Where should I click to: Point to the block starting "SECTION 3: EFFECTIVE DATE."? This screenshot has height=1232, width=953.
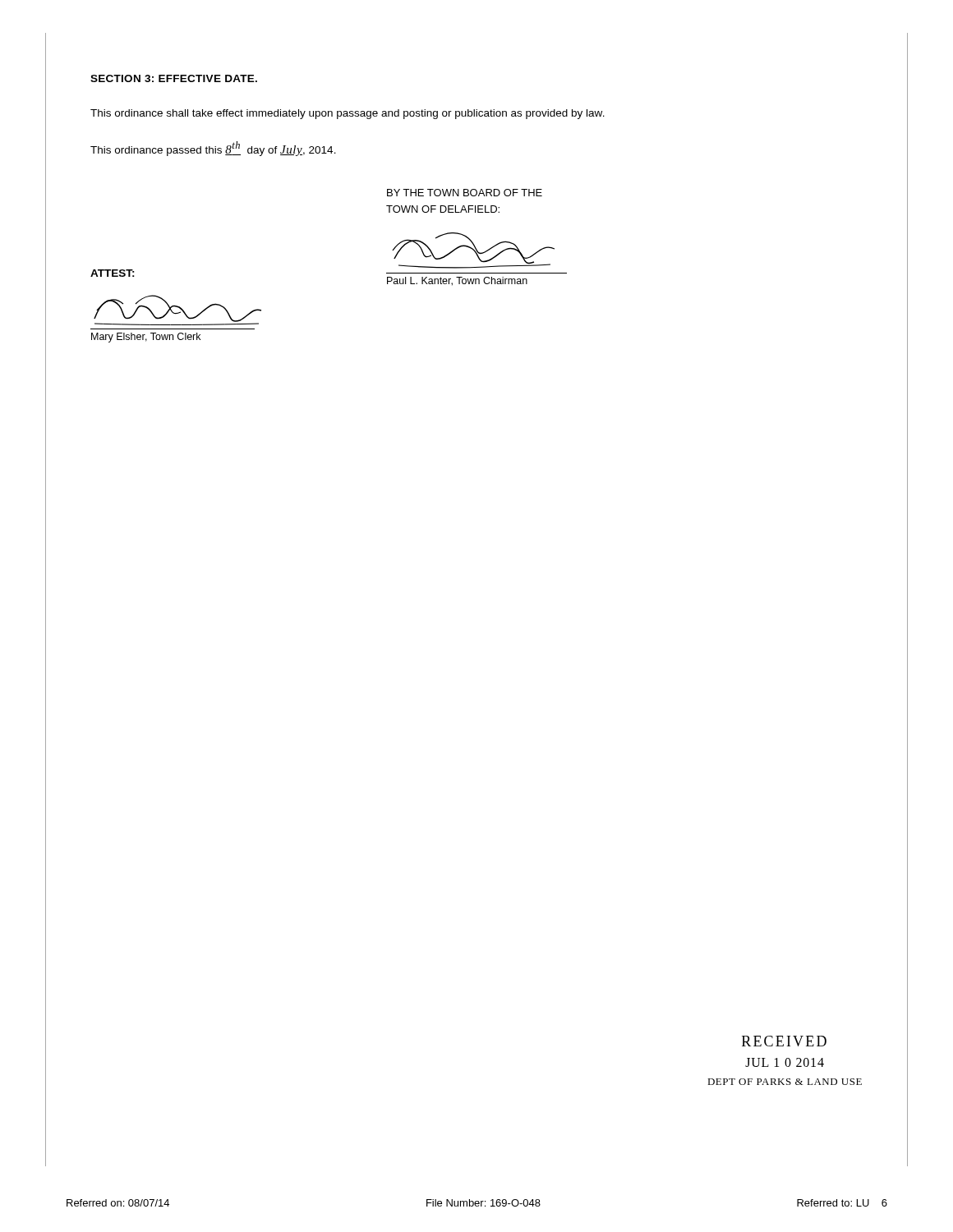(174, 78)
